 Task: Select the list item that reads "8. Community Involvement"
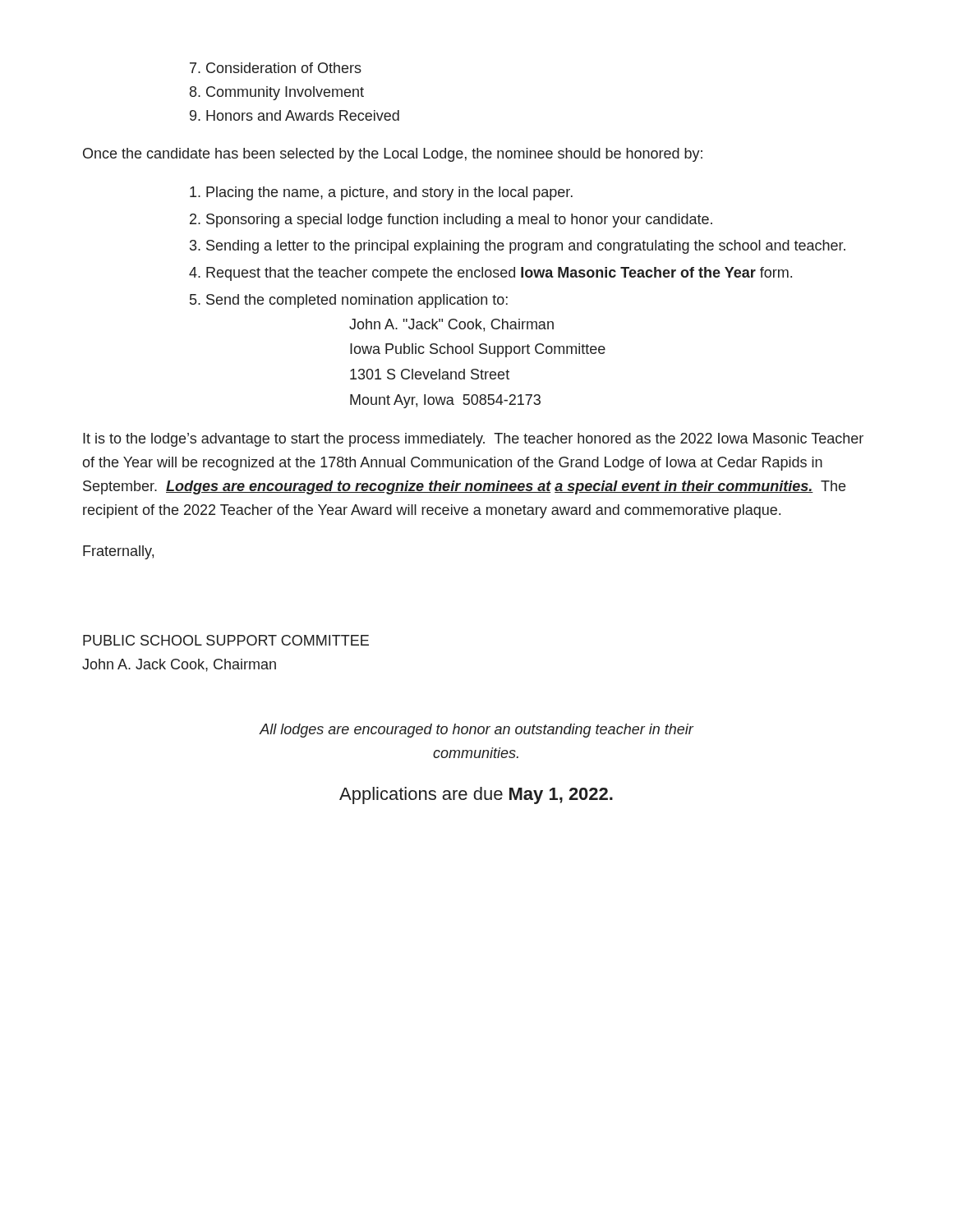coord(277,92)
